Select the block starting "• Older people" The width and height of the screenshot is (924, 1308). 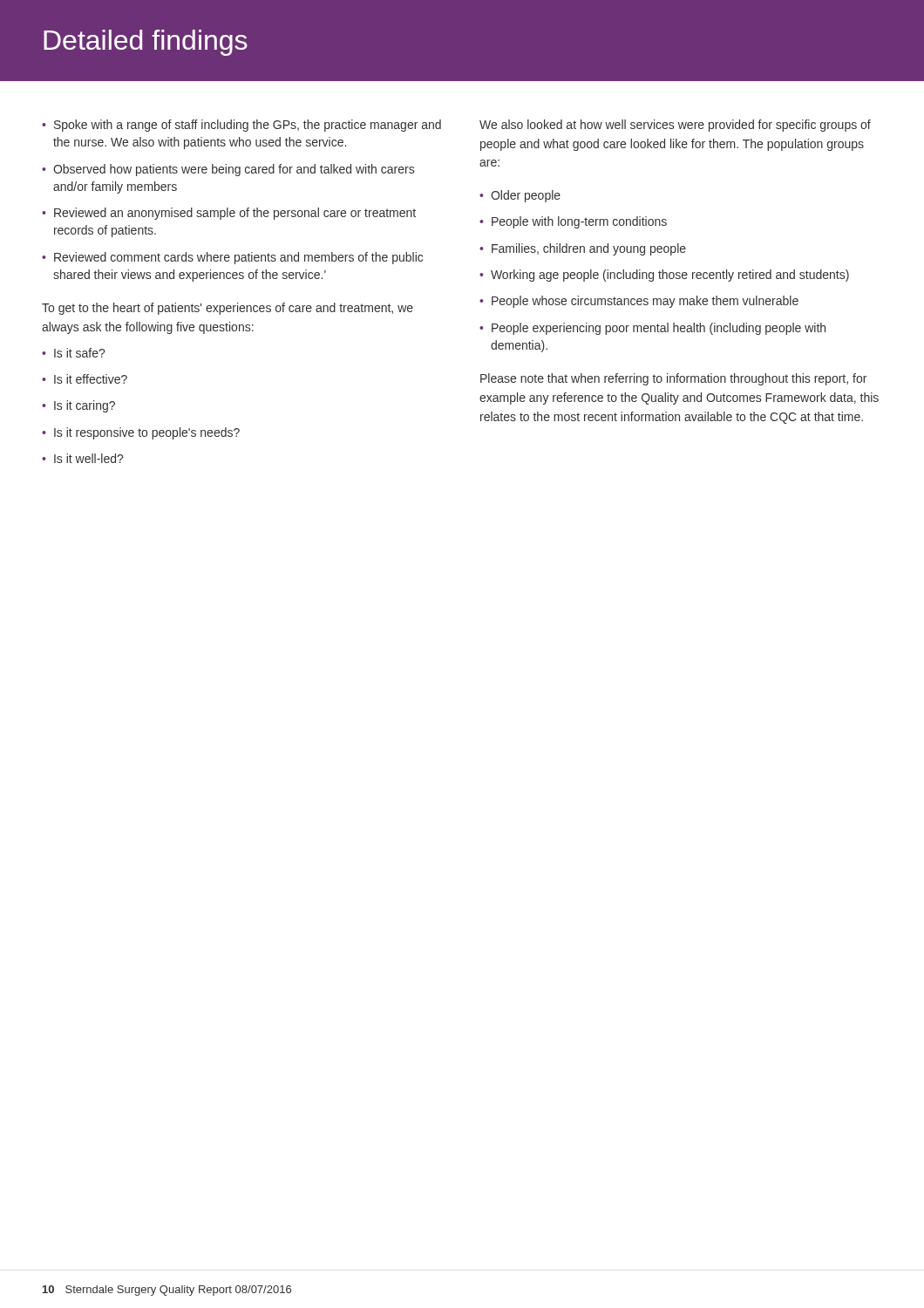(x=520, y=195)
